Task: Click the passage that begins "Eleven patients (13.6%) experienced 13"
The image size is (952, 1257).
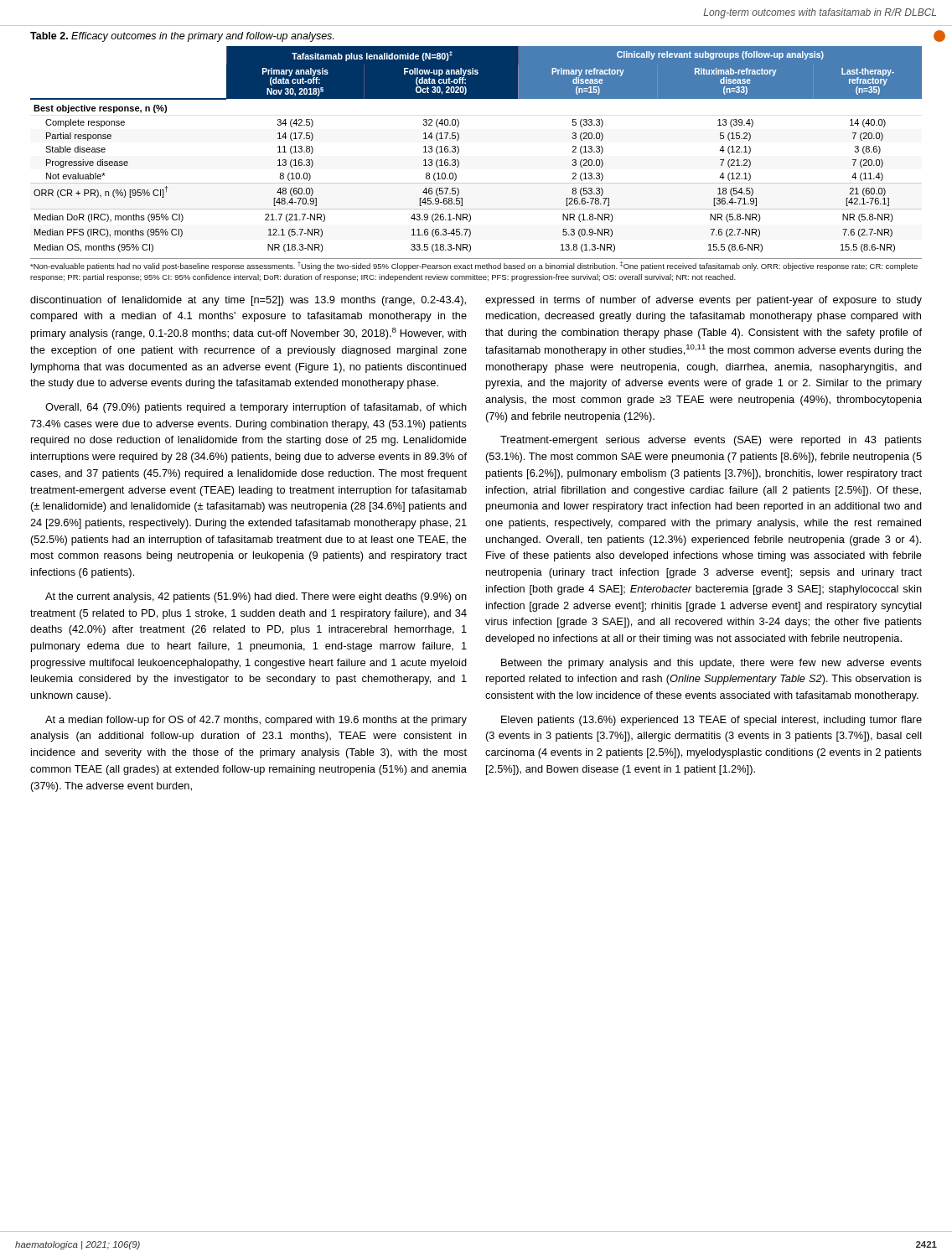Action: (704, 744)
